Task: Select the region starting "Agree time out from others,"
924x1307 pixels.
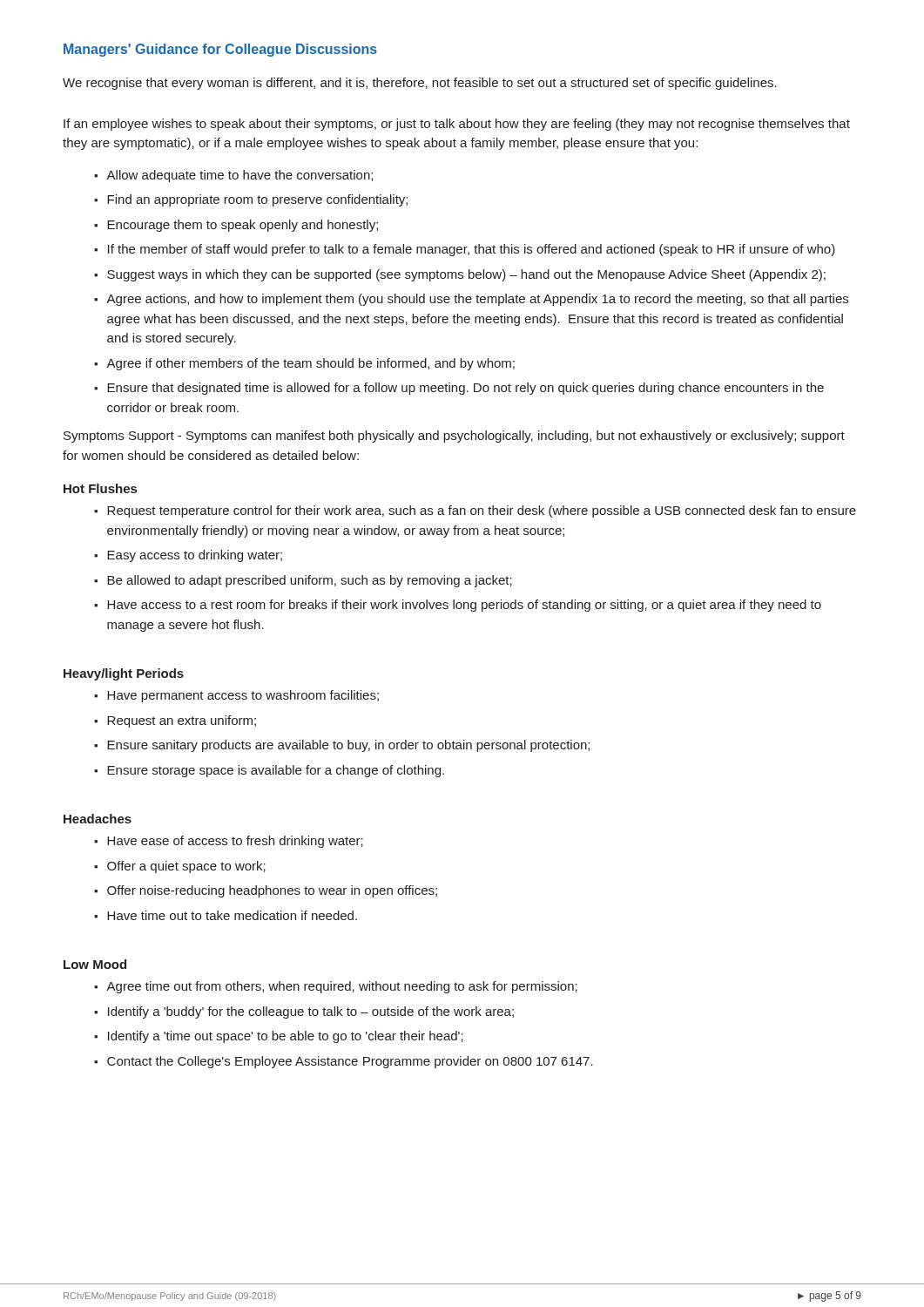Action: pyautogui.click(x=342, y=986)
